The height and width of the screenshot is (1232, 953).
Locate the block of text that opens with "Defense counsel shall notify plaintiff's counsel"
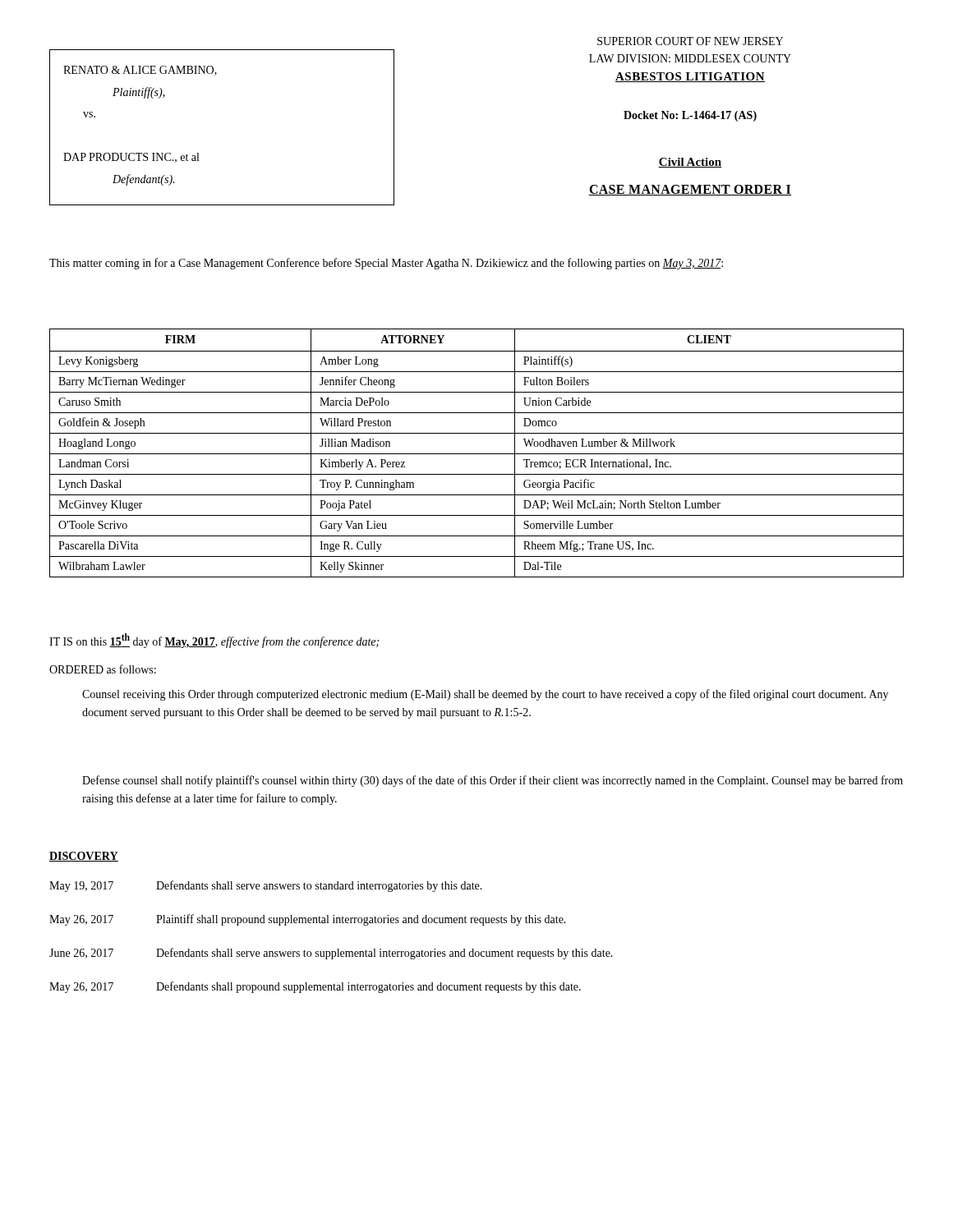(493, 790)
